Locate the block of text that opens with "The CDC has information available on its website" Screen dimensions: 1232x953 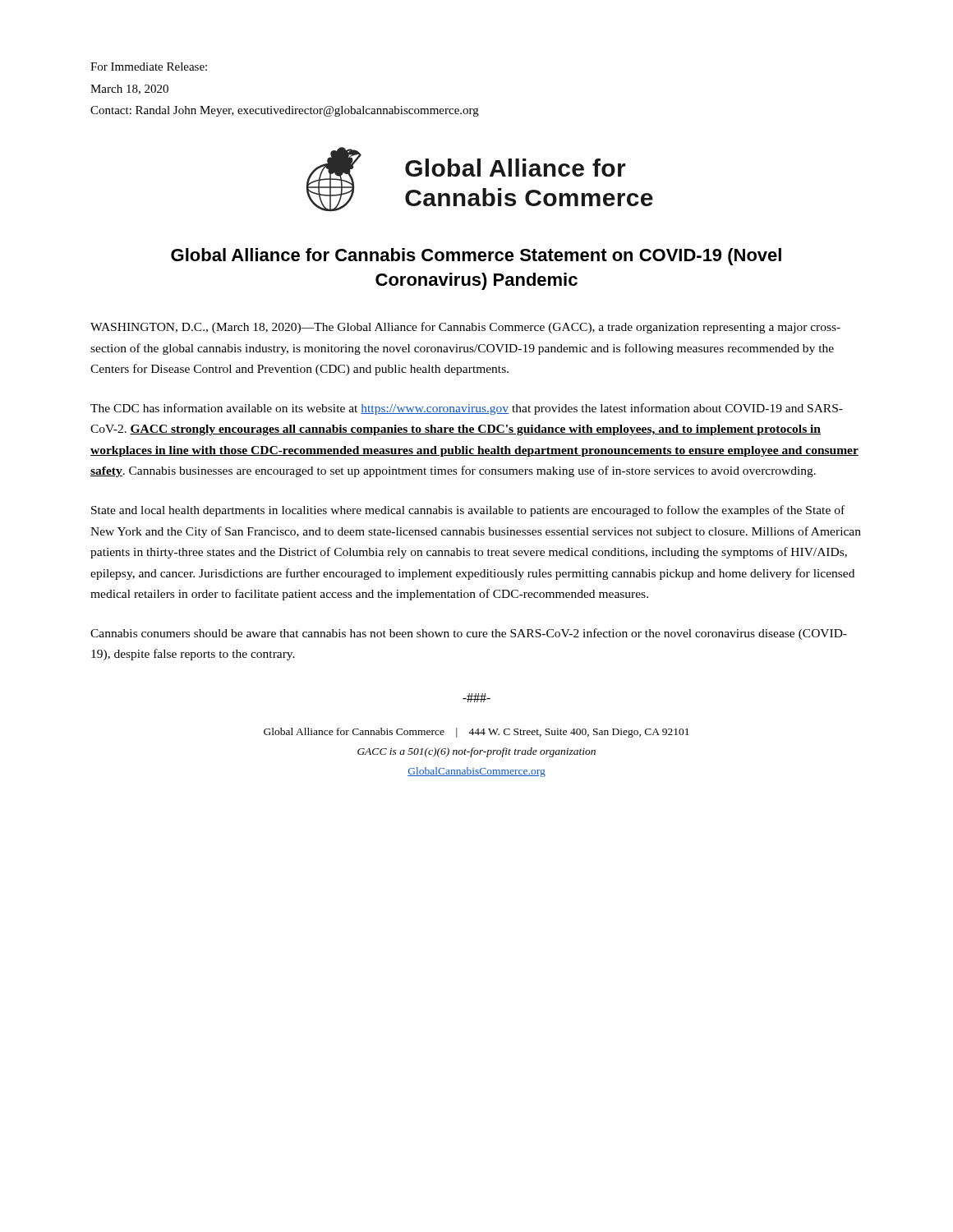tap(474, 439)
